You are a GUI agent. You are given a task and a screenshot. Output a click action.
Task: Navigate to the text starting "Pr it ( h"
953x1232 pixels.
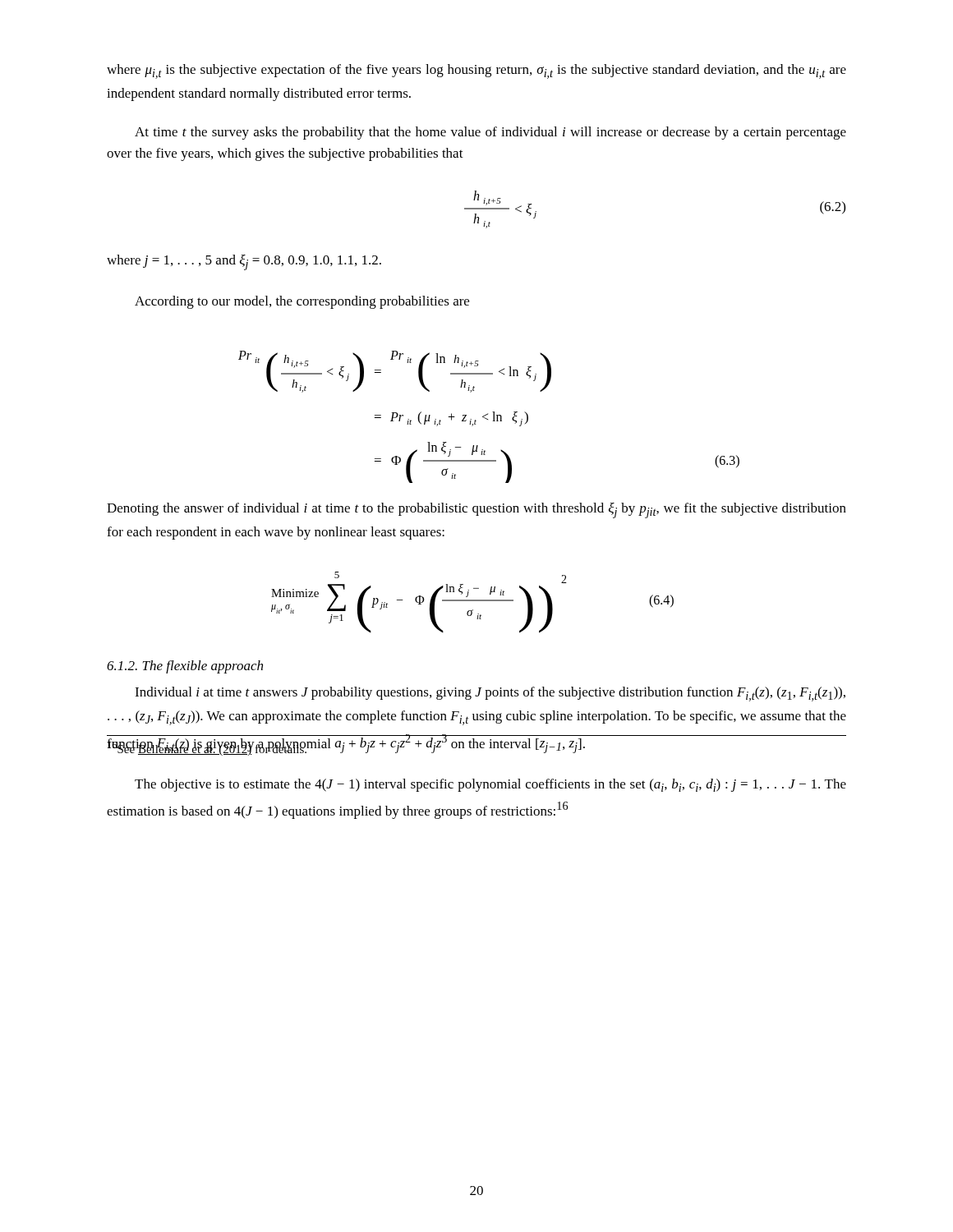coord(476,405)
